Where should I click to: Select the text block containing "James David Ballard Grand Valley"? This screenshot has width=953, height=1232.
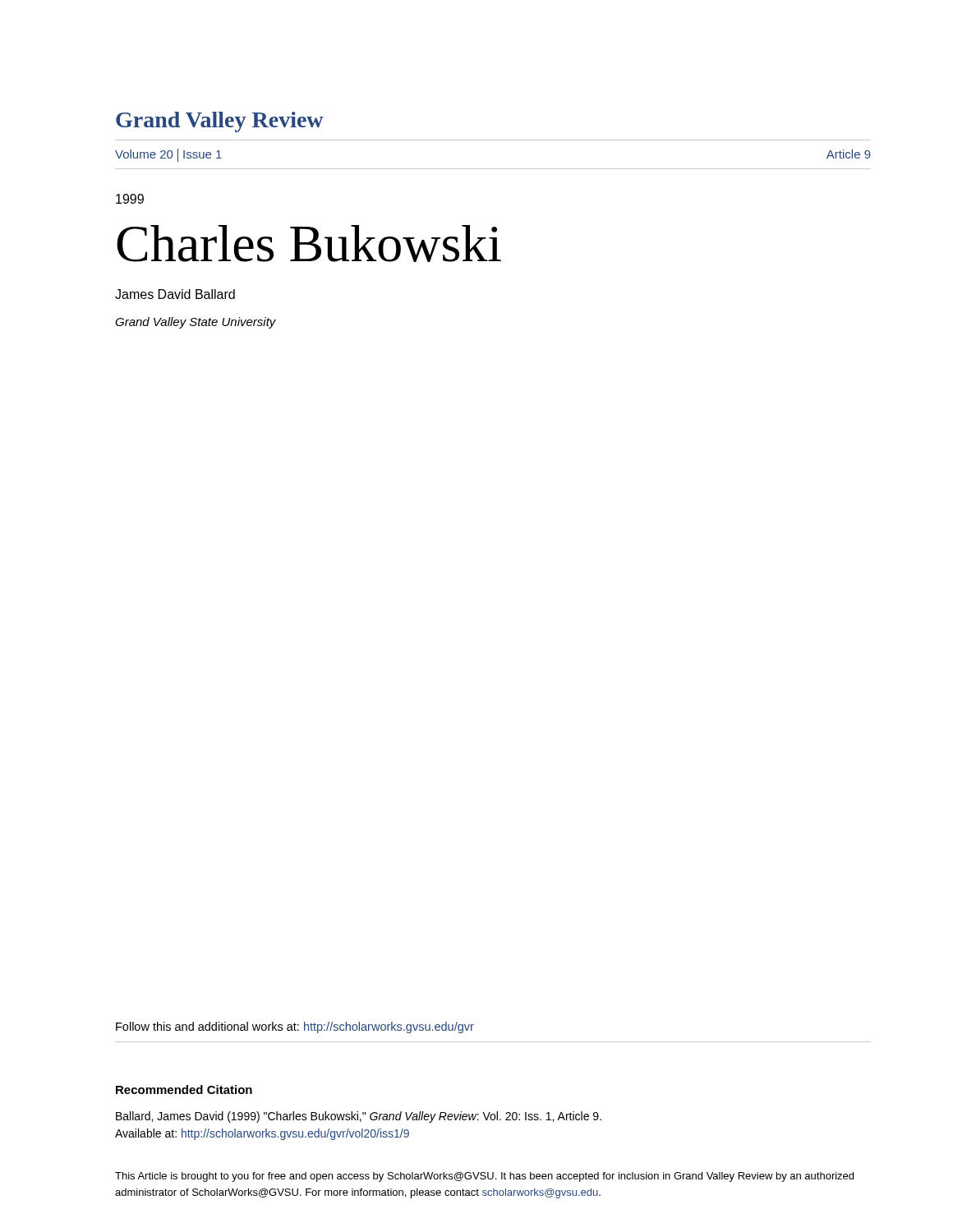tap(175, 294)
